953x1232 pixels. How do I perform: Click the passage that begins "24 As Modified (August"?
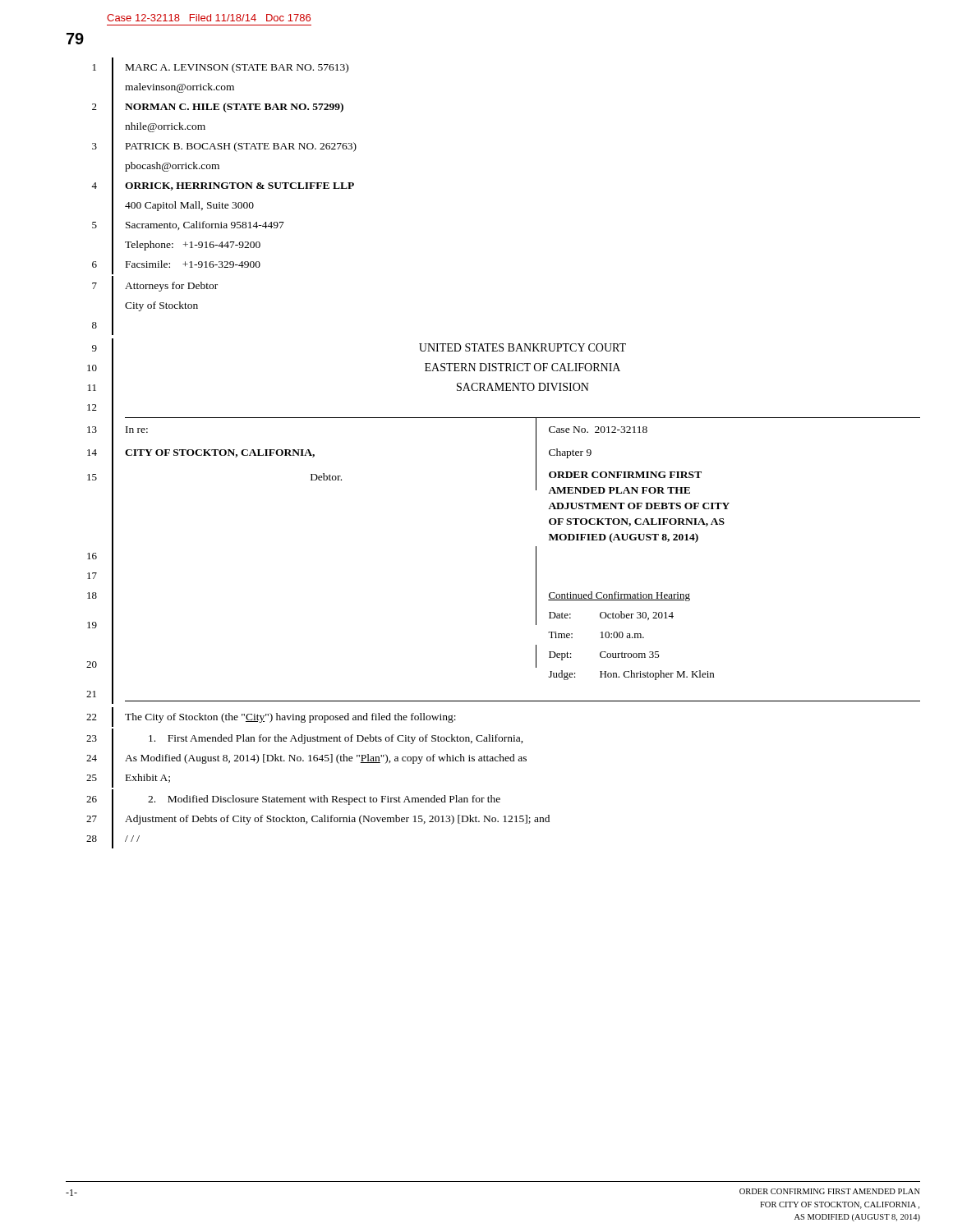[493, 758]
